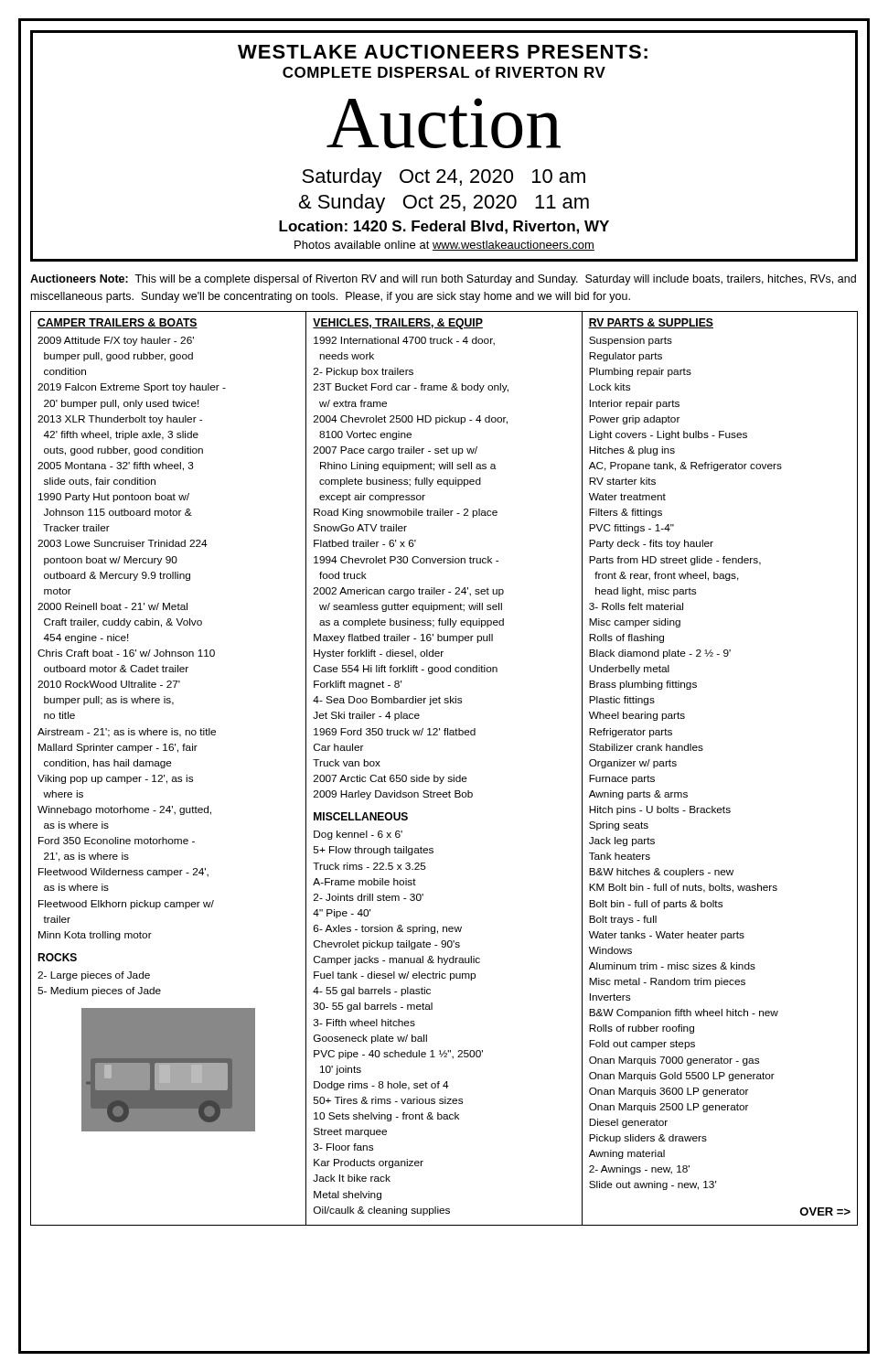This screenshot has height=1372, width=888.
Task: Locate the element starting "30- 55 gal barrels -"
Action: (x=373, y=1006)
